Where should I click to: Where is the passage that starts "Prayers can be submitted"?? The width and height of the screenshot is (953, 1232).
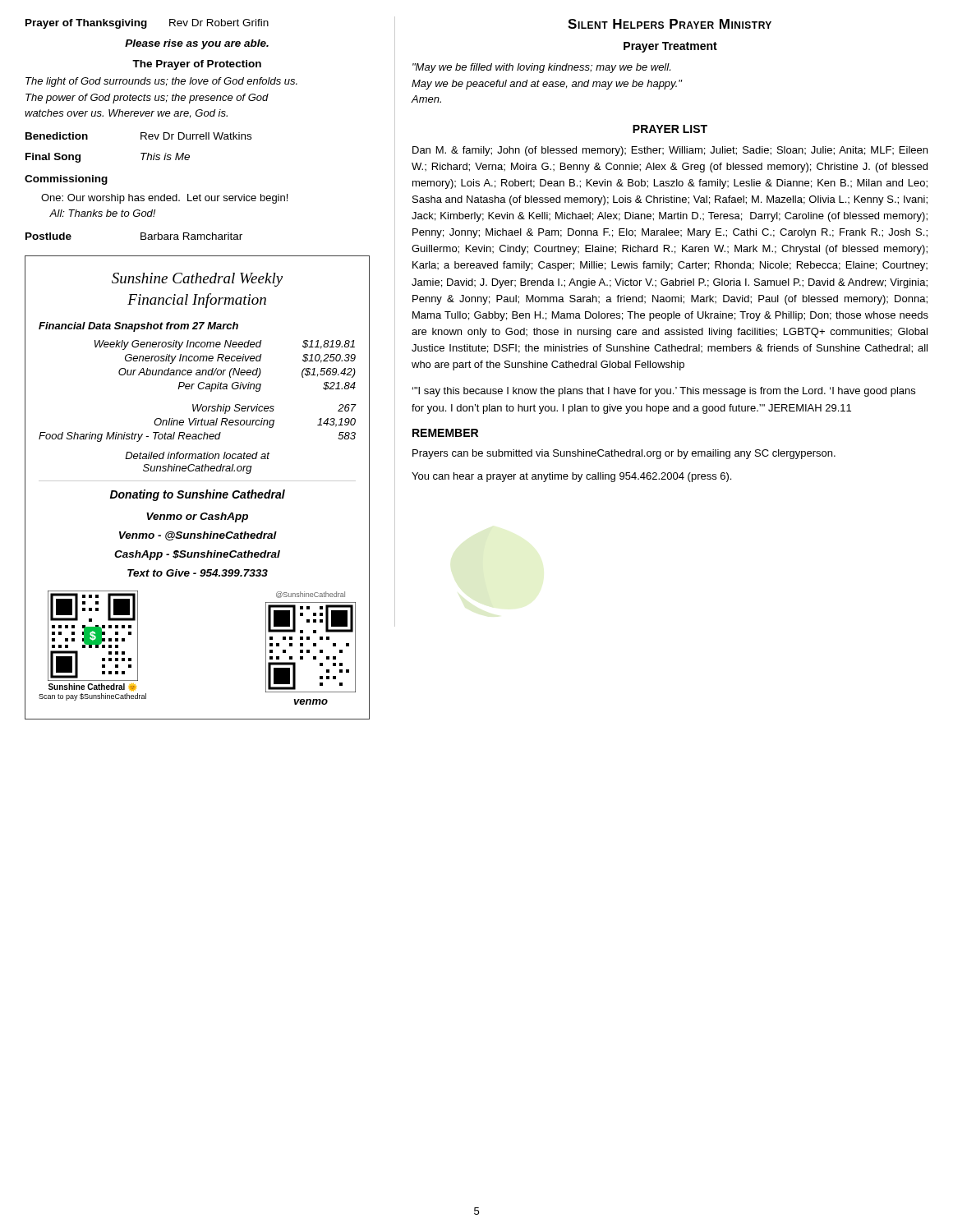click(x=624, y=453)
